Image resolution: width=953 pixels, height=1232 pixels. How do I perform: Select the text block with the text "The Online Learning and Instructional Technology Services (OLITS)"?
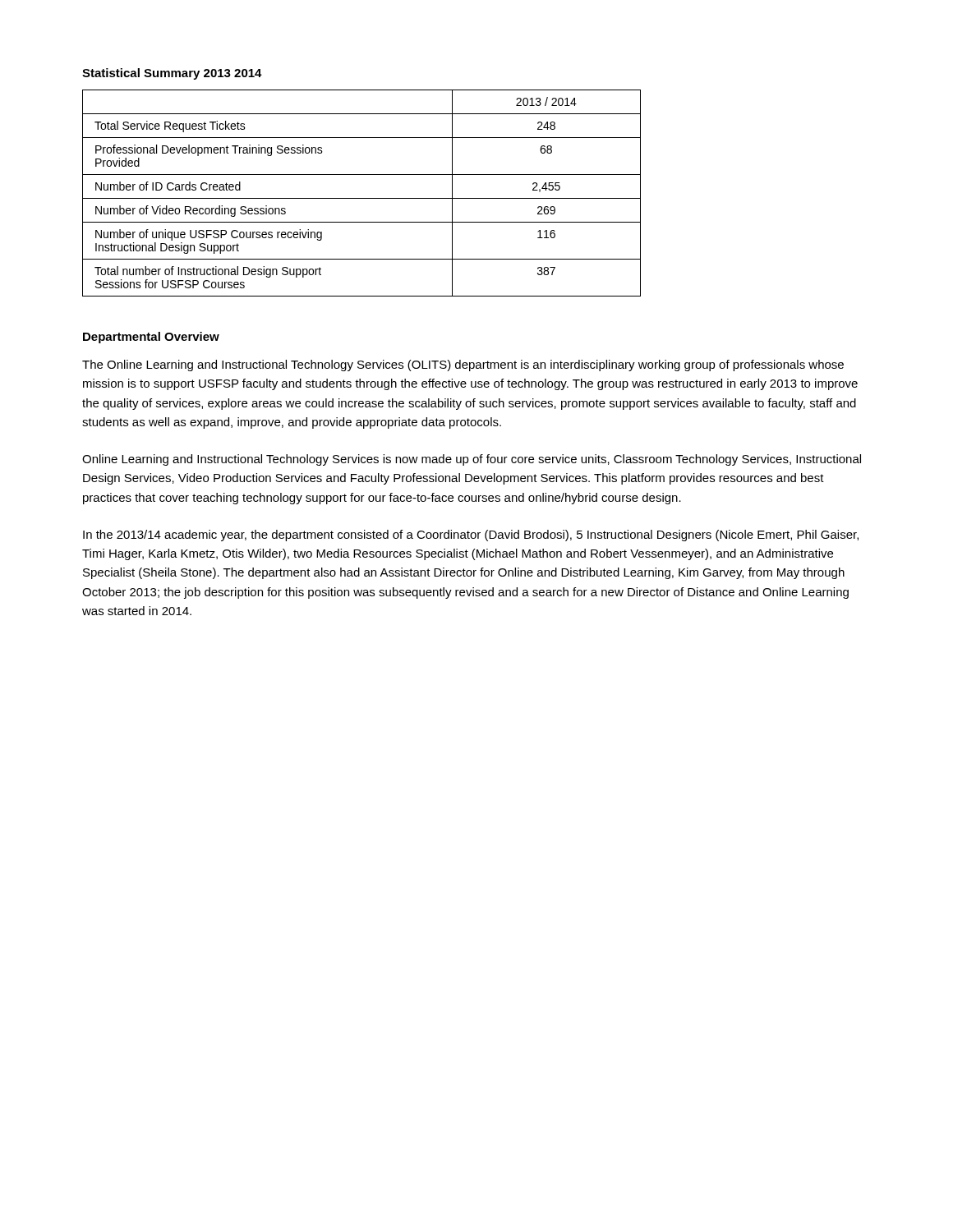click(x=470, y=393)
